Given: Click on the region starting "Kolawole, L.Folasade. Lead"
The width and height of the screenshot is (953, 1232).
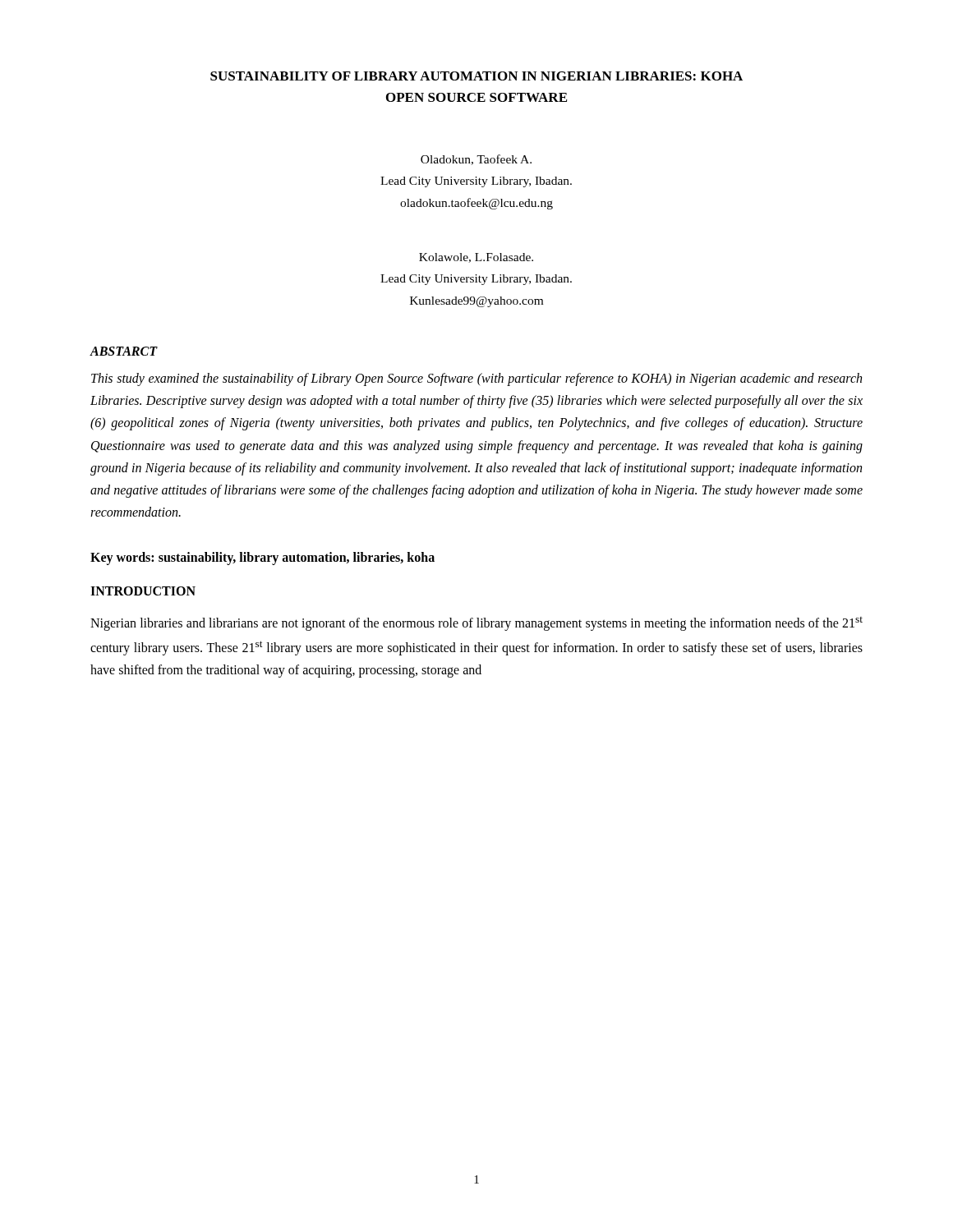Looking at the screenshot, I should click(x=476, y=278).
